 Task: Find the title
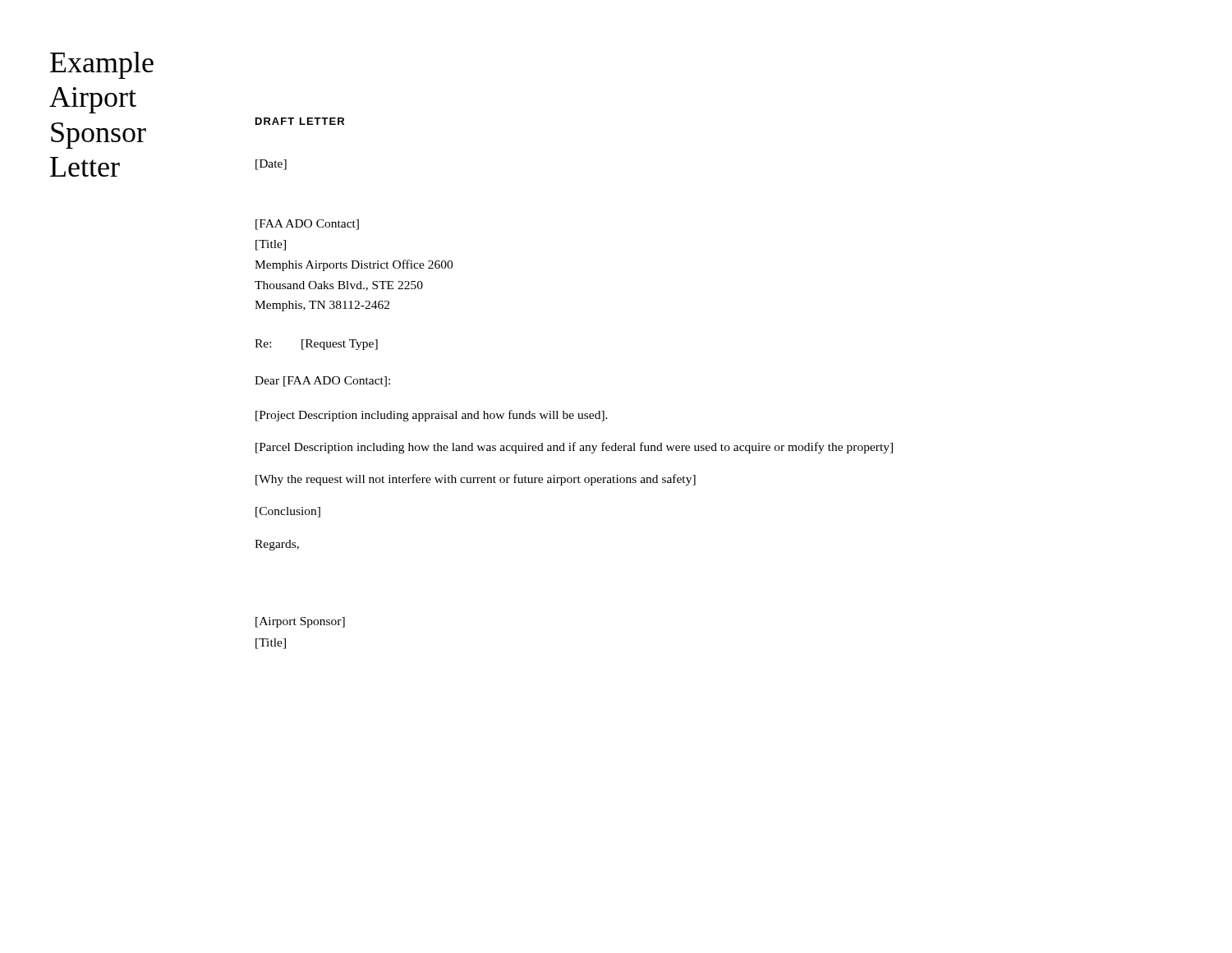125,115
